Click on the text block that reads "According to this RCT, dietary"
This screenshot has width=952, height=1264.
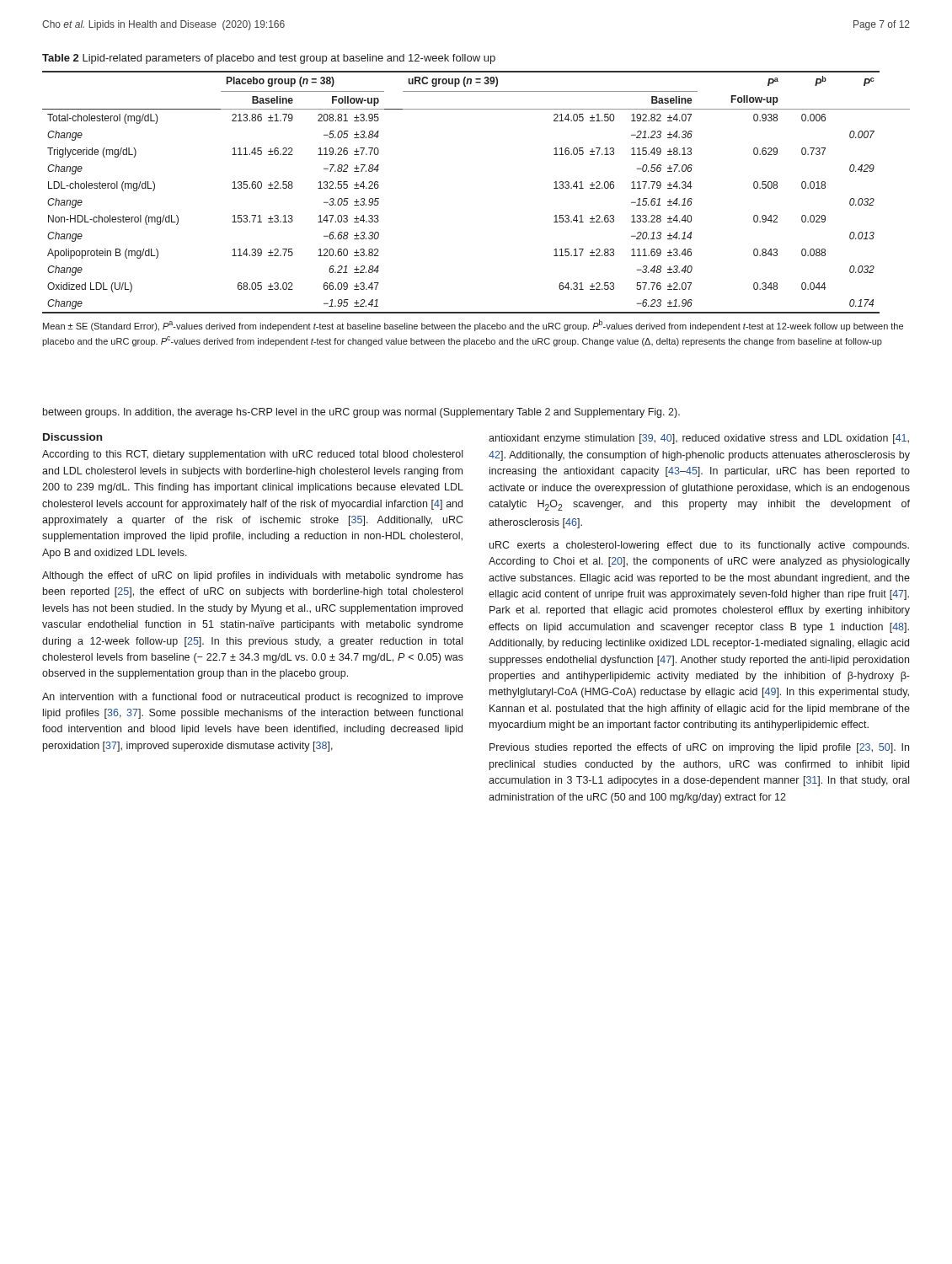click(x=253, y=504)
